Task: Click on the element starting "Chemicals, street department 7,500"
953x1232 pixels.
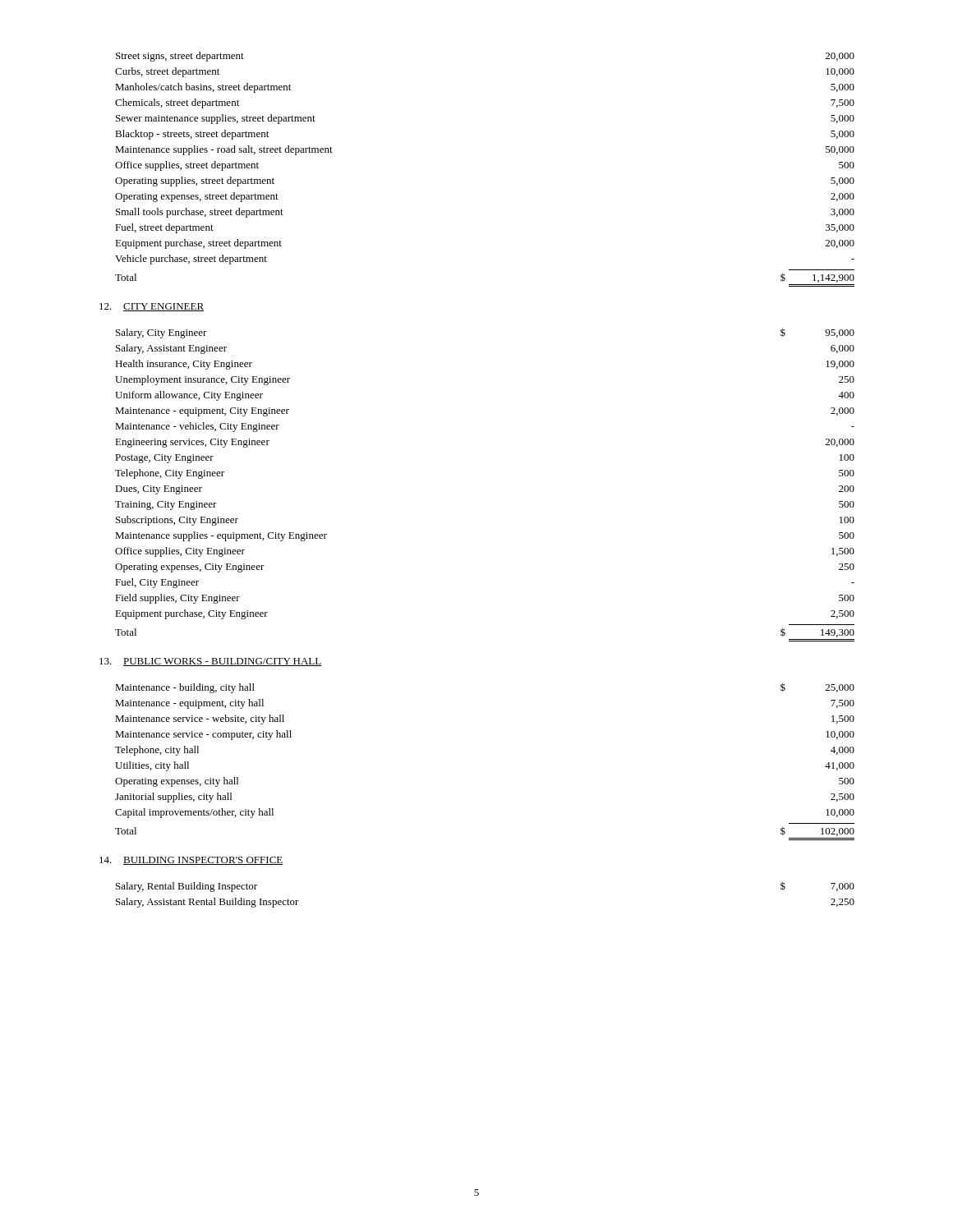Action: pos(180,103)
